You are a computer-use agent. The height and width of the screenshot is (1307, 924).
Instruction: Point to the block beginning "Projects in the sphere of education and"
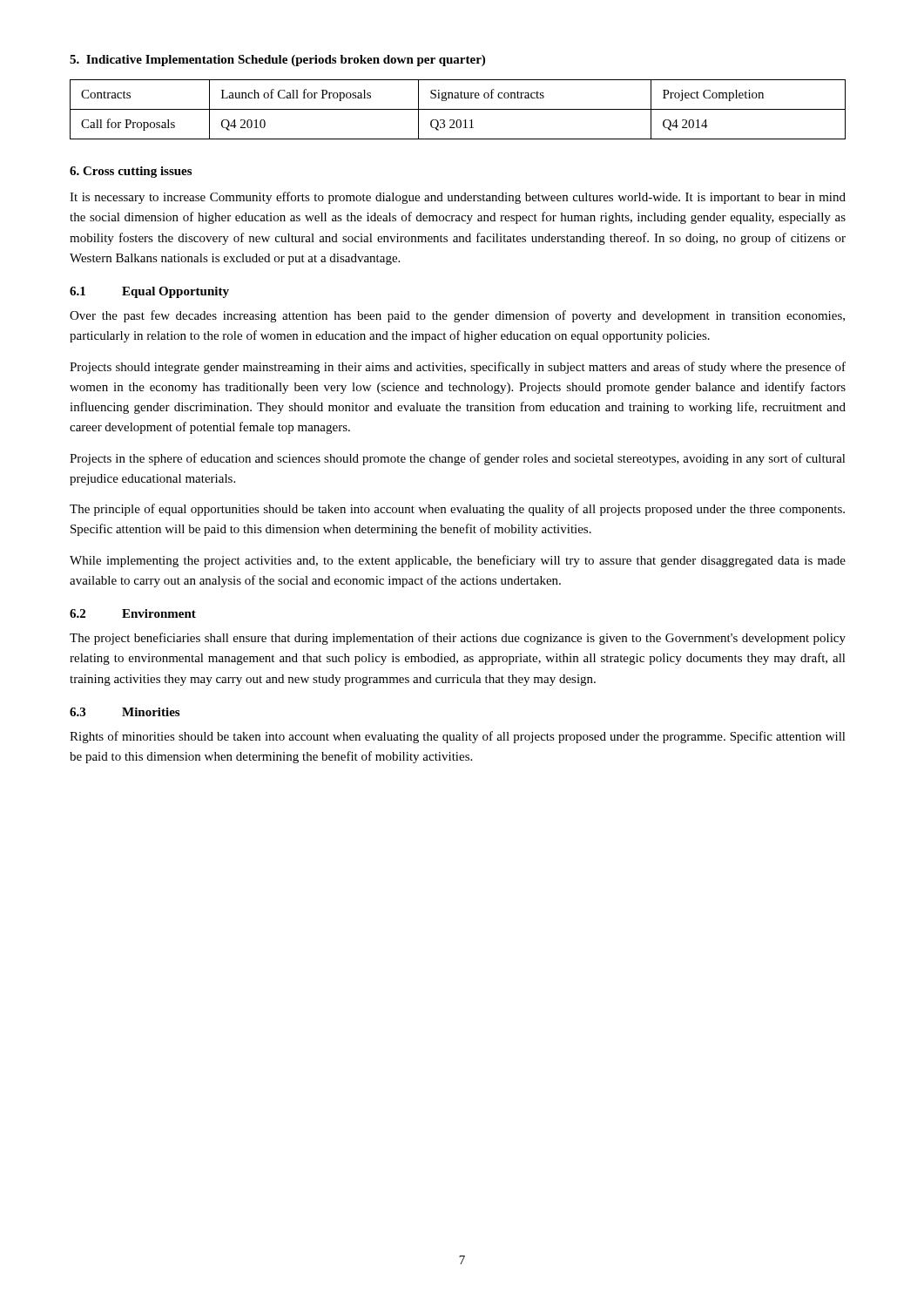[458, 468]
